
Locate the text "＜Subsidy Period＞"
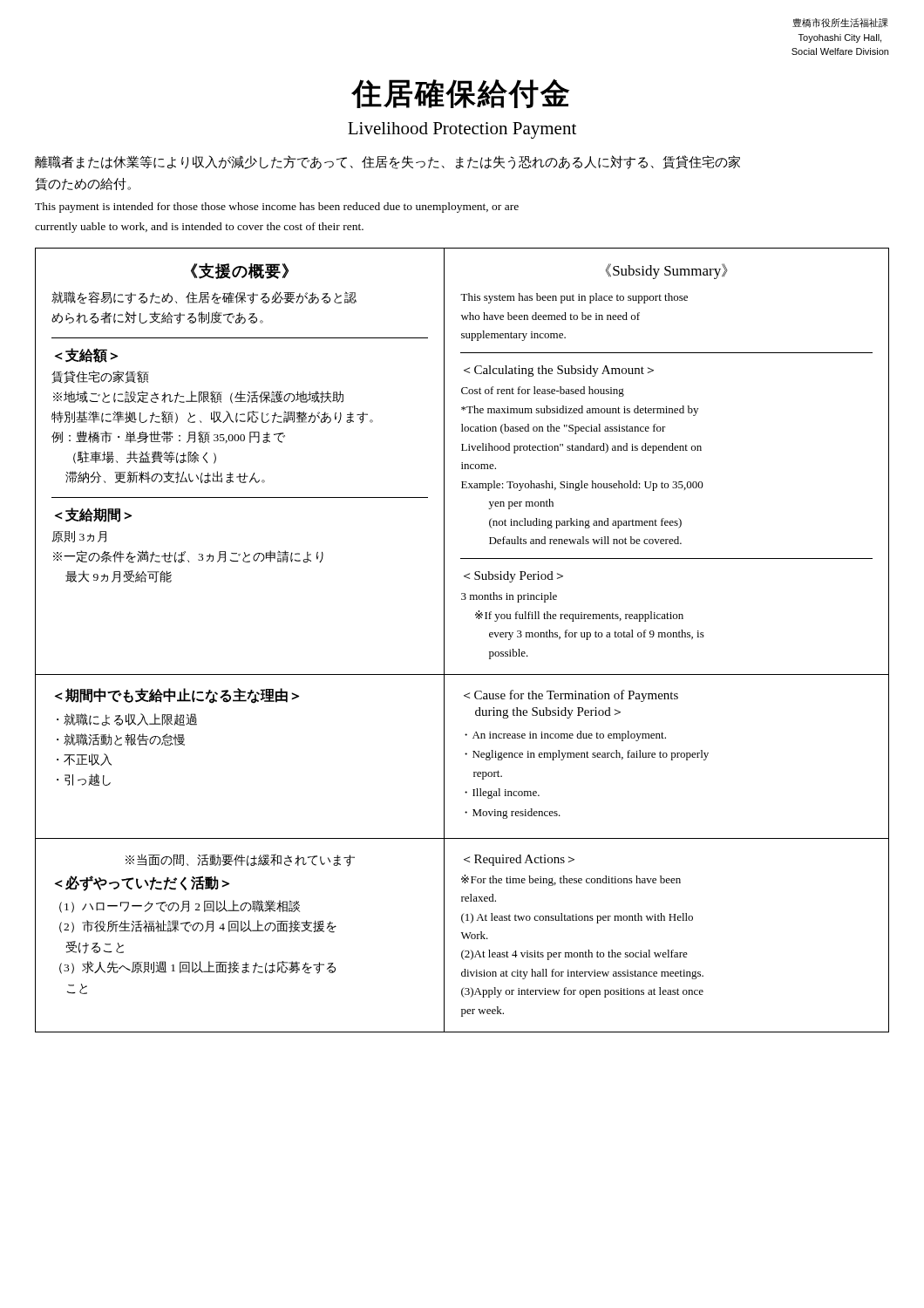[x=513, y=576]
